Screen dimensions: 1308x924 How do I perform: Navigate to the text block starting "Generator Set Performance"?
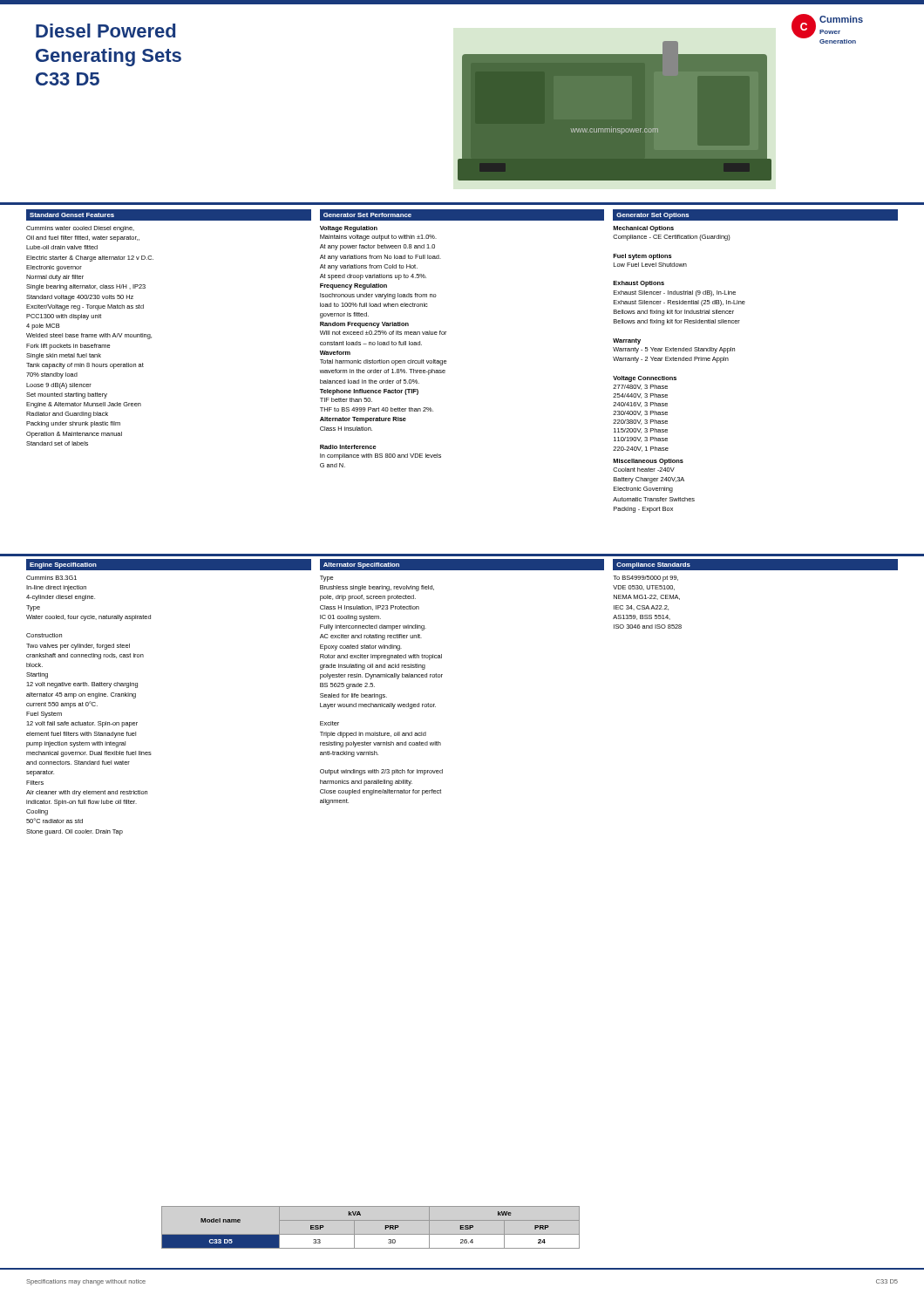[367, 215]
